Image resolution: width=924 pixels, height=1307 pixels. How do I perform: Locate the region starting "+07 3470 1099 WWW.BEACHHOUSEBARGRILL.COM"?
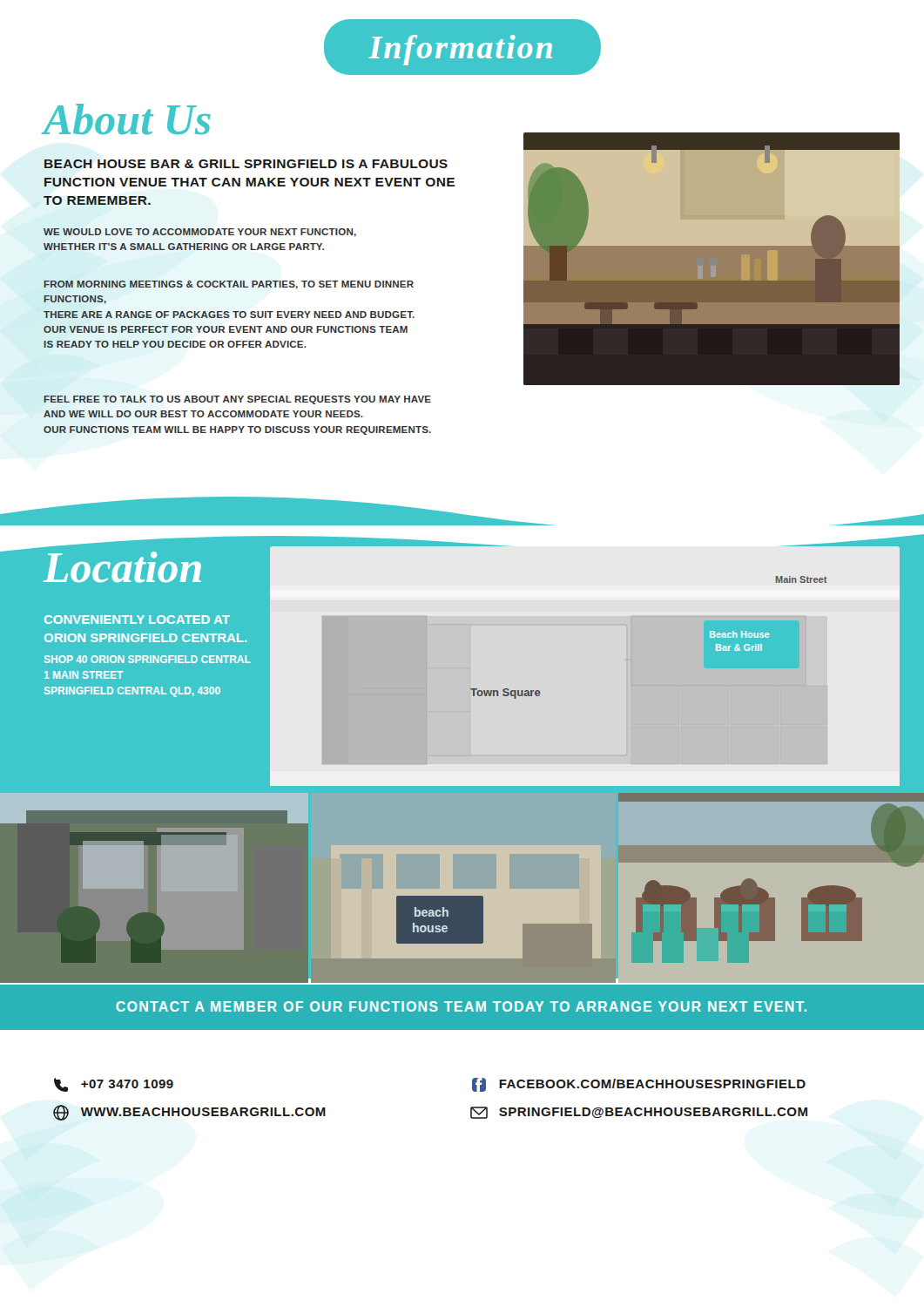point(189,1099)
